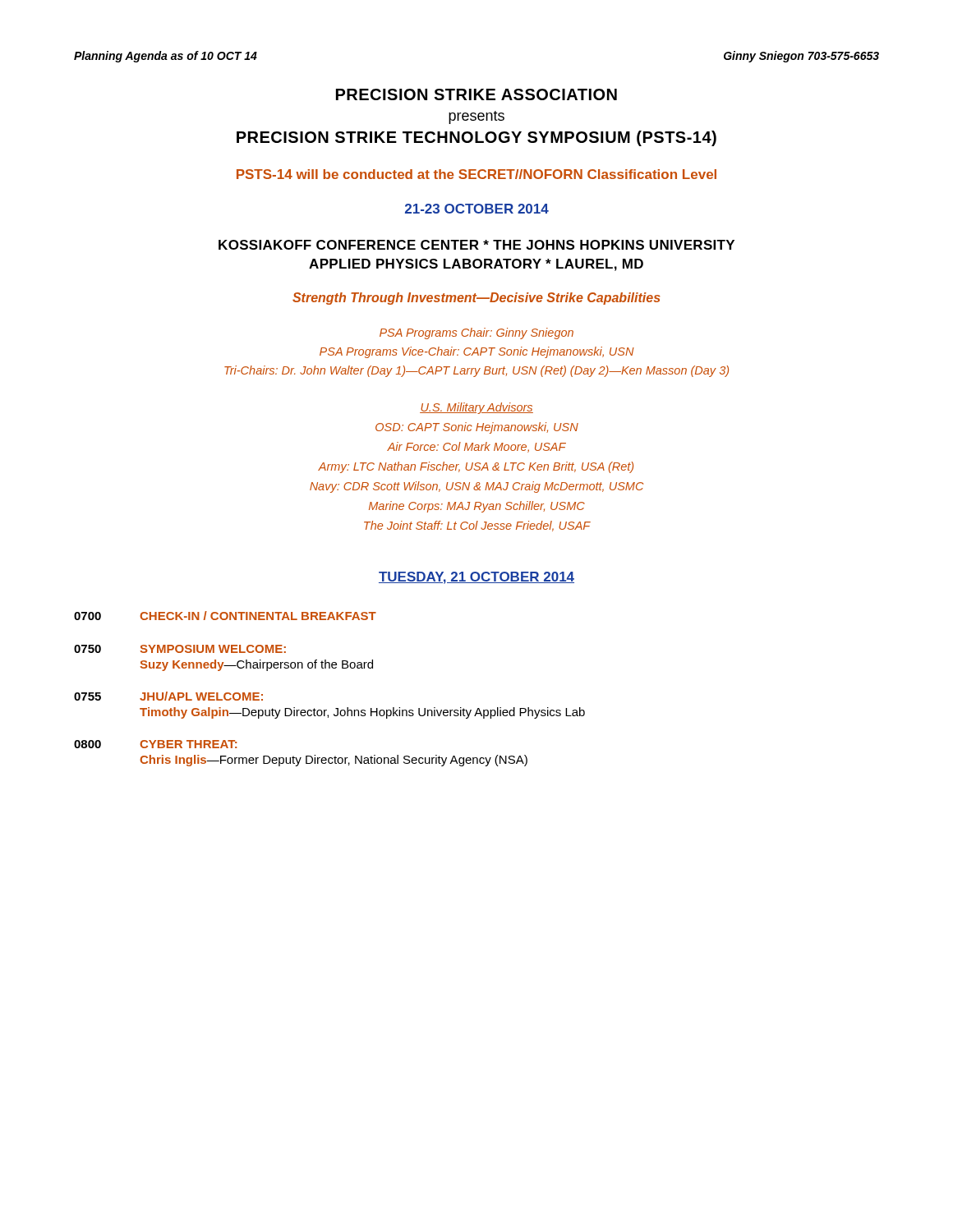Select the passage starting "TUESDAY, 21 OCTOBER 2014"
Screen dimensions: 1232x953
click(x=476, y=577)
